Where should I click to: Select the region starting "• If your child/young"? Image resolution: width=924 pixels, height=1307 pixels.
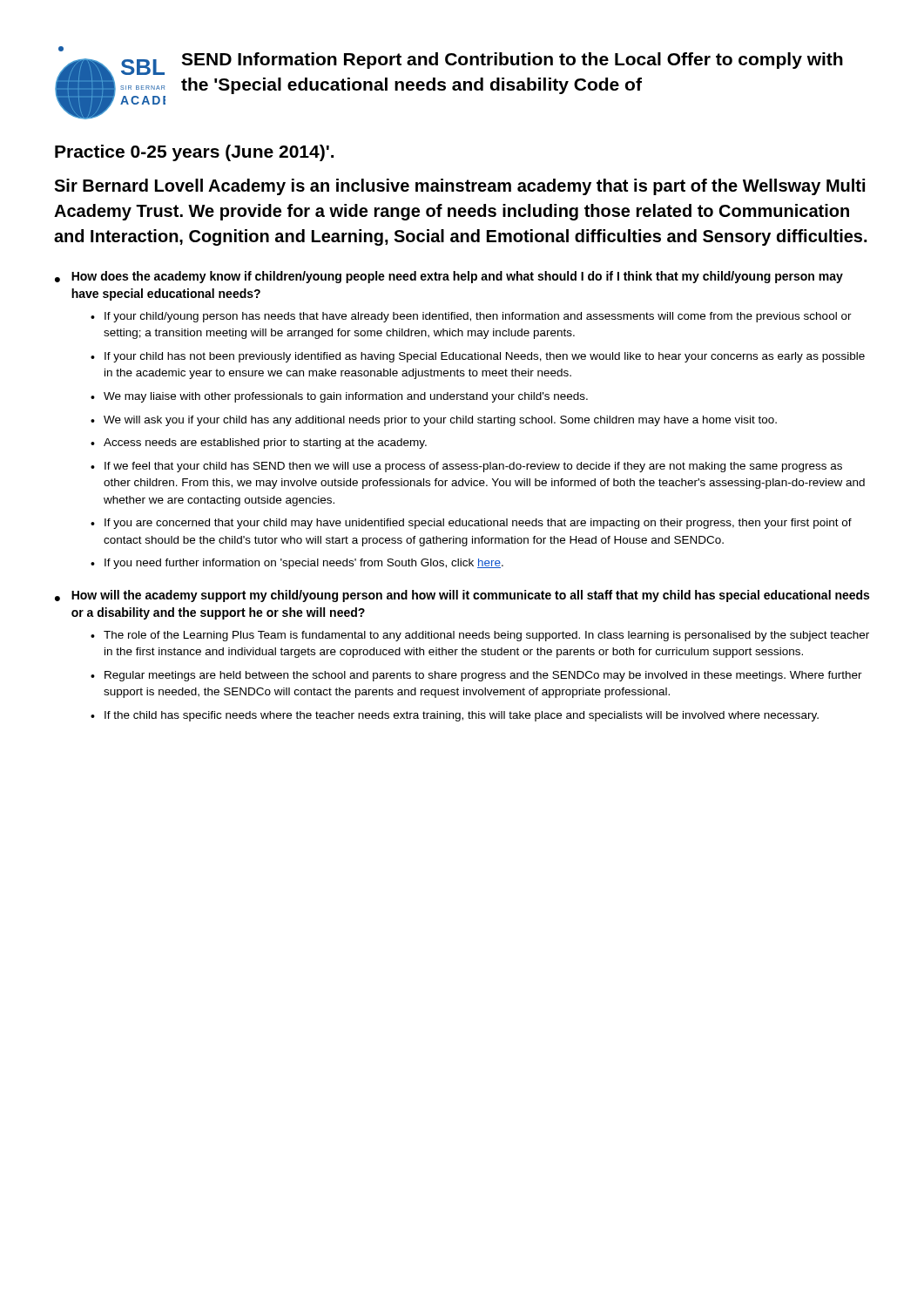coord(480,324)
